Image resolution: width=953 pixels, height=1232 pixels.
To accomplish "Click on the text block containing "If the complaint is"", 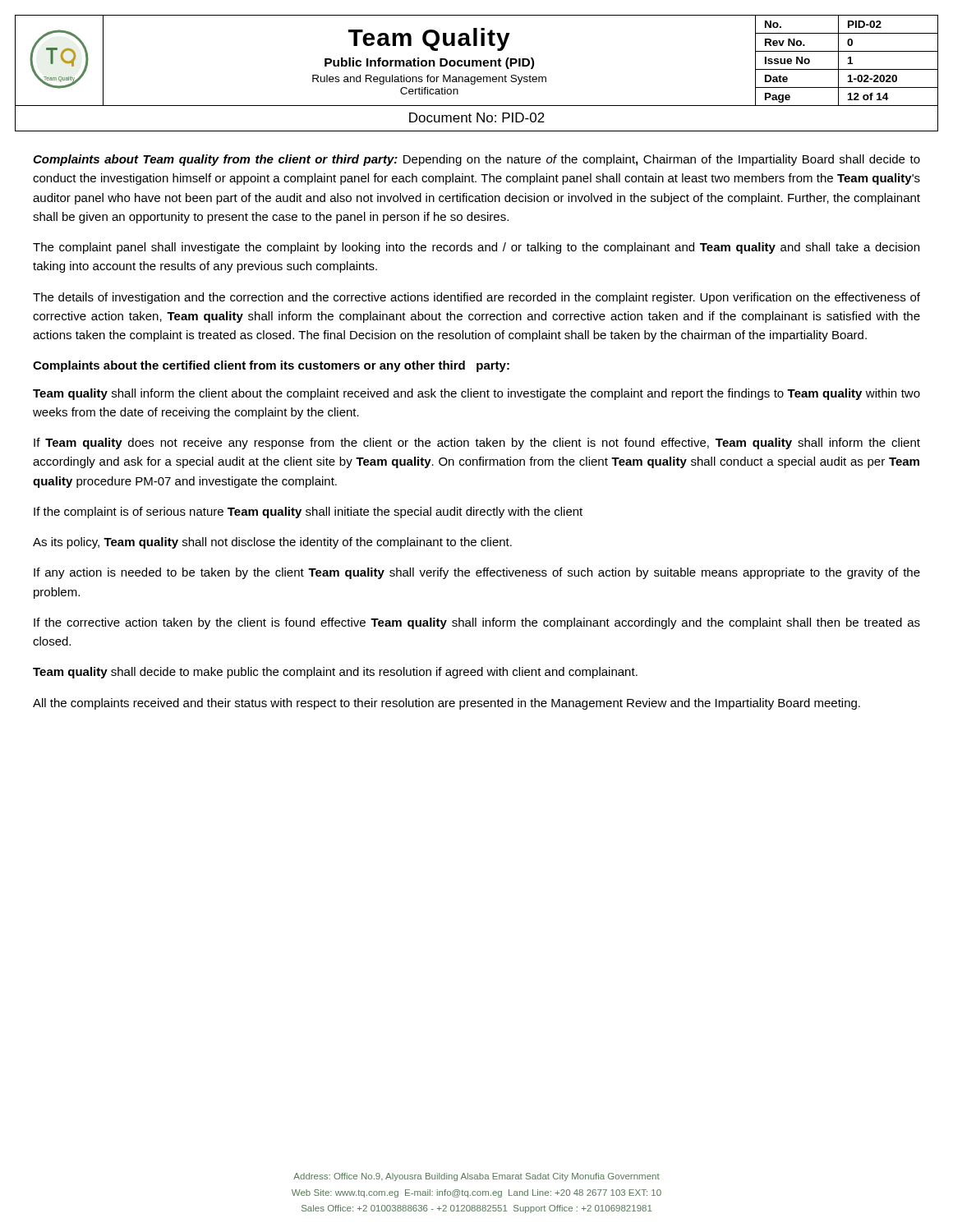I will (308, 511).
